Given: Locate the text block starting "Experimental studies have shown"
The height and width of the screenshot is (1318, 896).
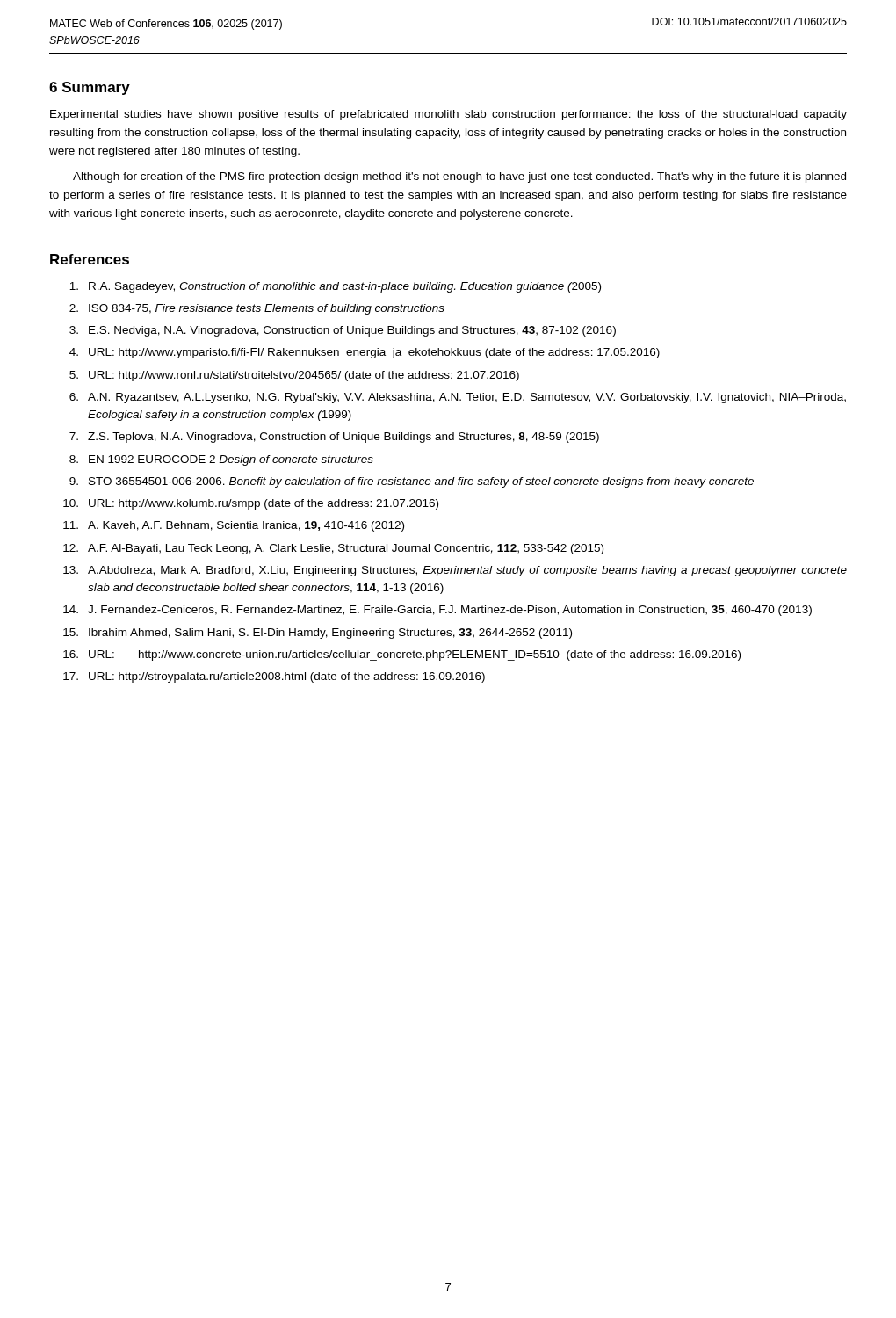Looking at the screenshot, I should pyautogui.click(x=448, y=164).
